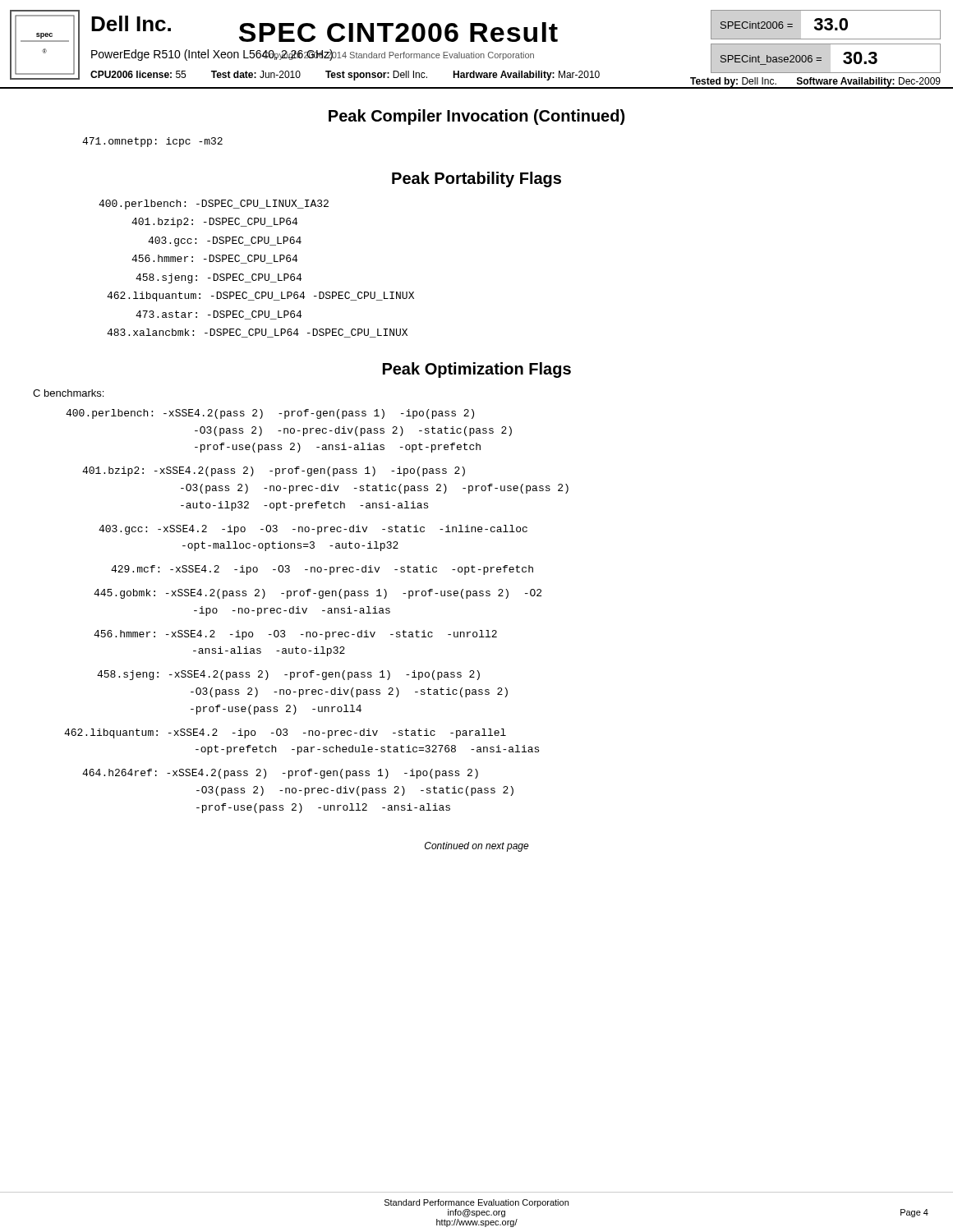Point to the block beginning "464.h264ref: -xSSE4.2(pass 2) -prof-gen(pass 1) -ipo(pass 2) -O3(pass"
The width and height of the screenshot is (953, 1232).
click(x=299, y=792)
